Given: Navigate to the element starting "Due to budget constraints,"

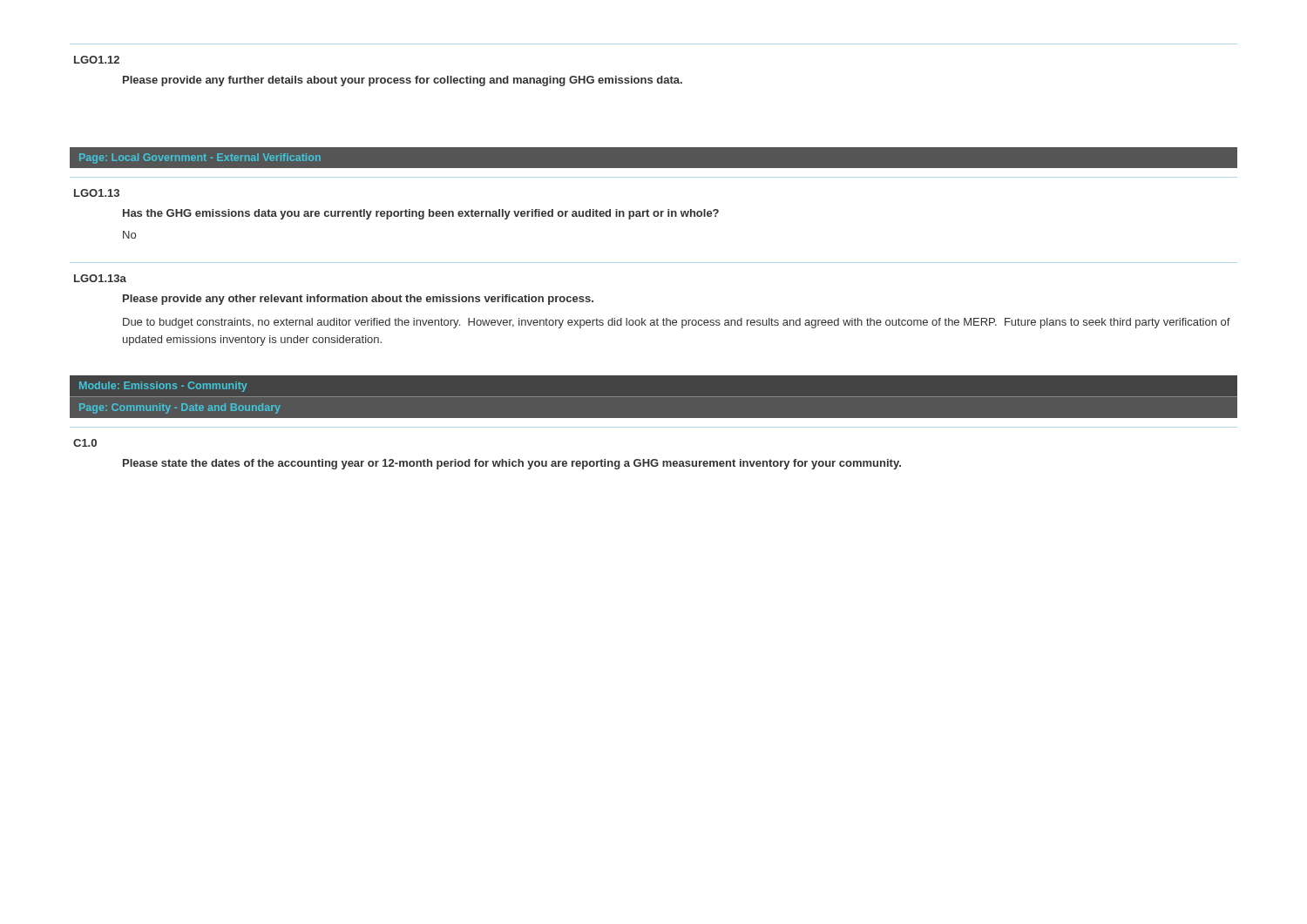Looking at the screenshot, I should (676, 330).
